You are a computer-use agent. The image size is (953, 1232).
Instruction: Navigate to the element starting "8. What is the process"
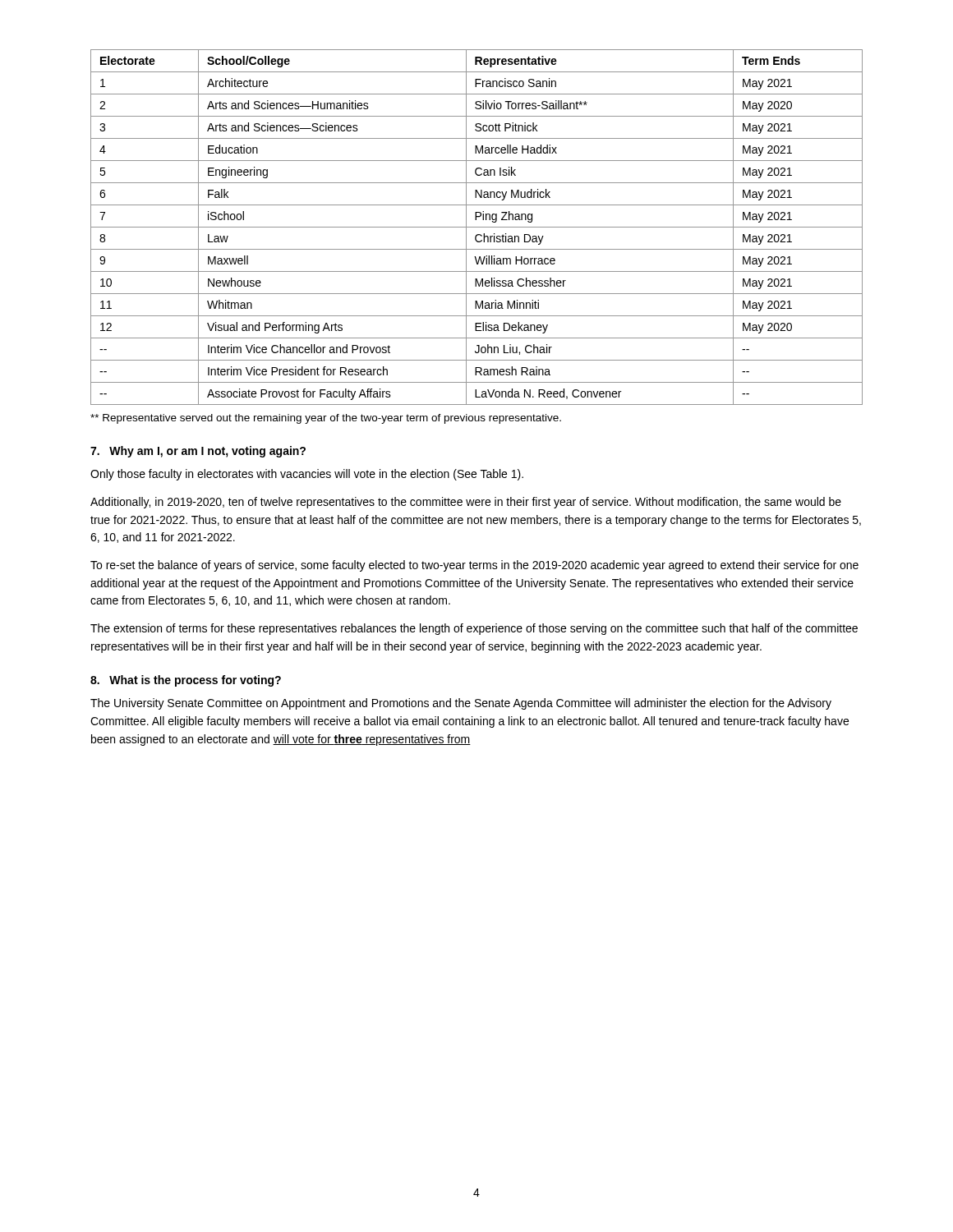tap(186, 680)
